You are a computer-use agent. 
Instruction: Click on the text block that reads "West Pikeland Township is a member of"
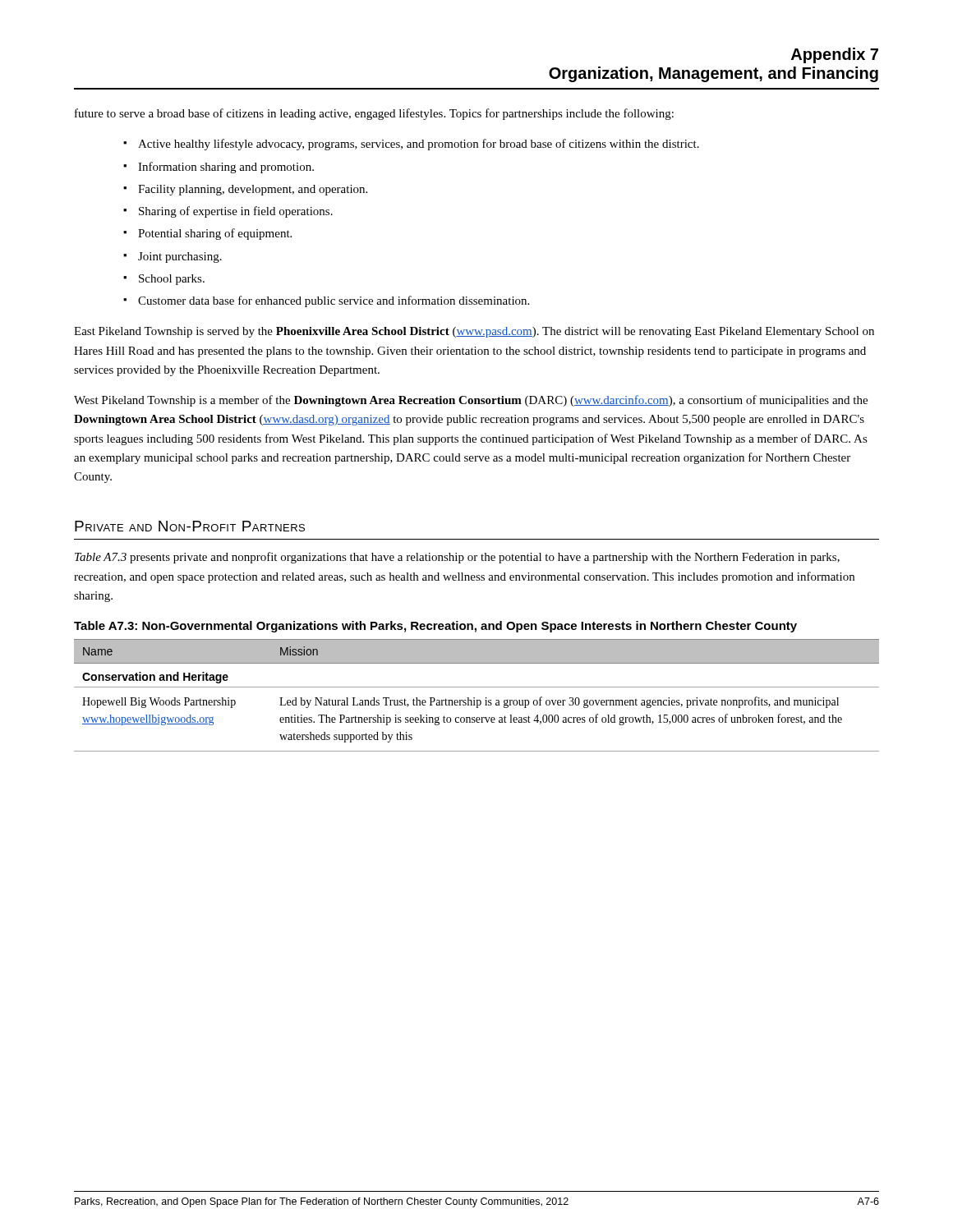pos(471,438)
